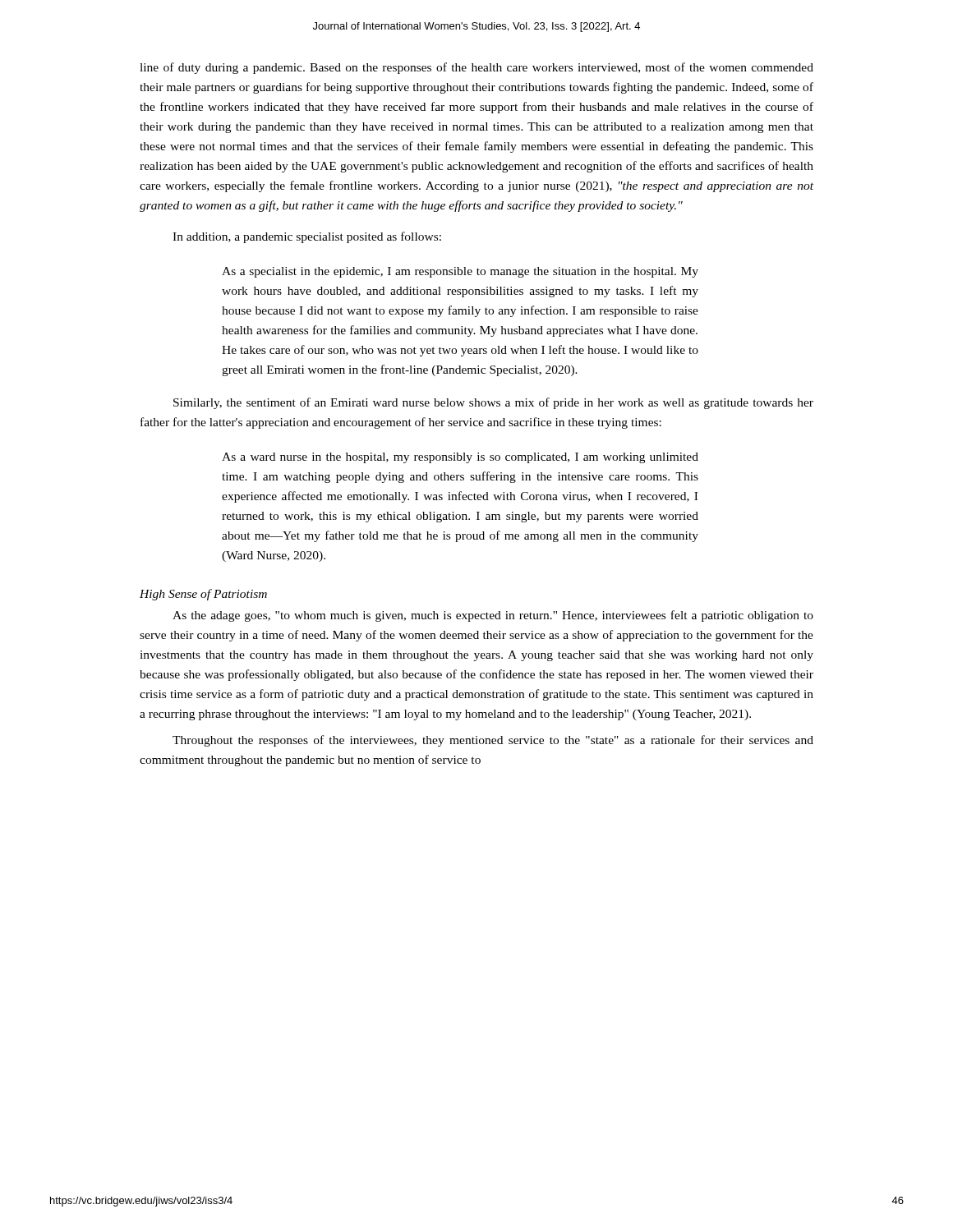
Task: Find the block starting "In addition, a"
Action: (x=307, y=237)
